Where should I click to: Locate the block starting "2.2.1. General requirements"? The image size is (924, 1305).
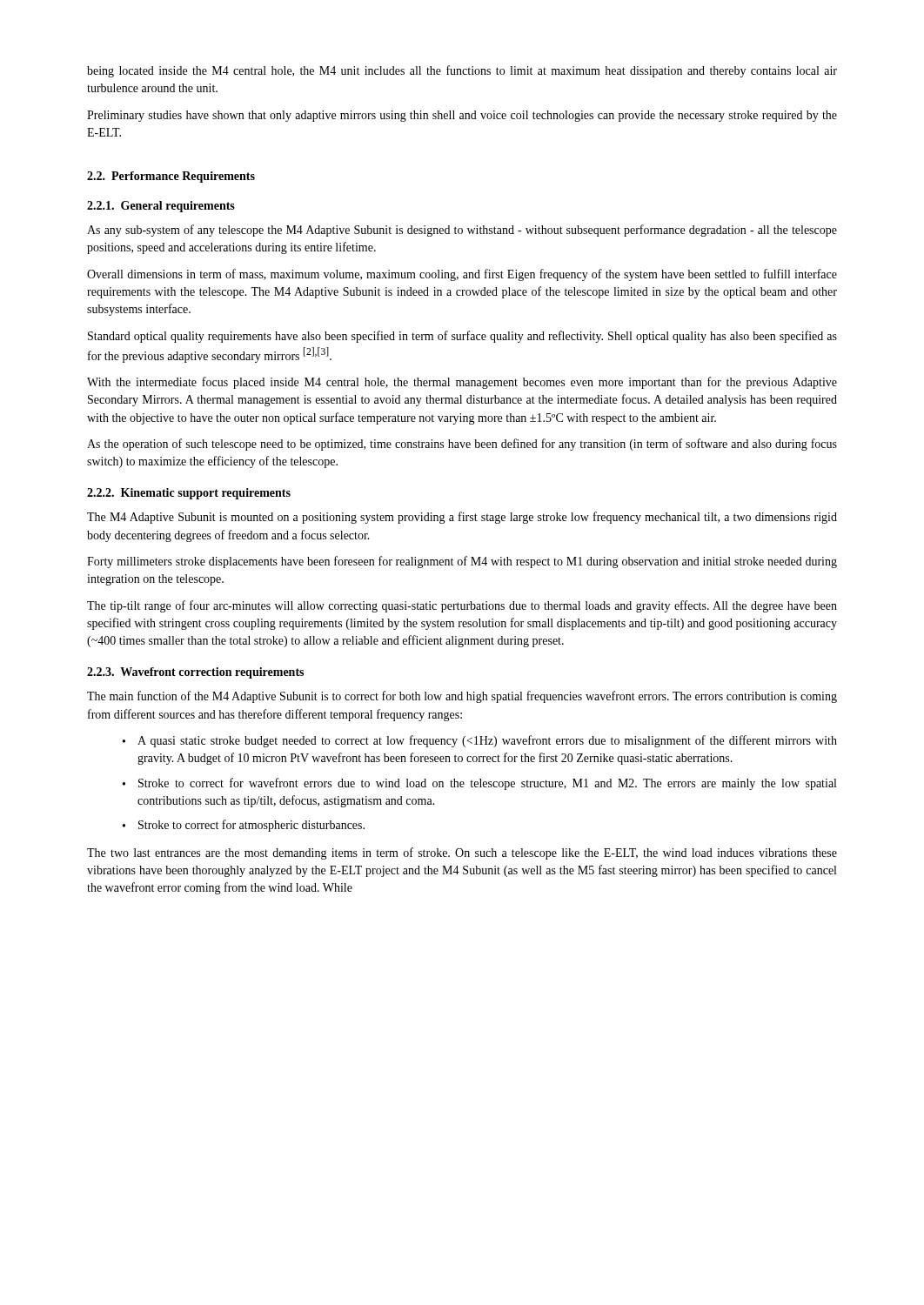161,206
